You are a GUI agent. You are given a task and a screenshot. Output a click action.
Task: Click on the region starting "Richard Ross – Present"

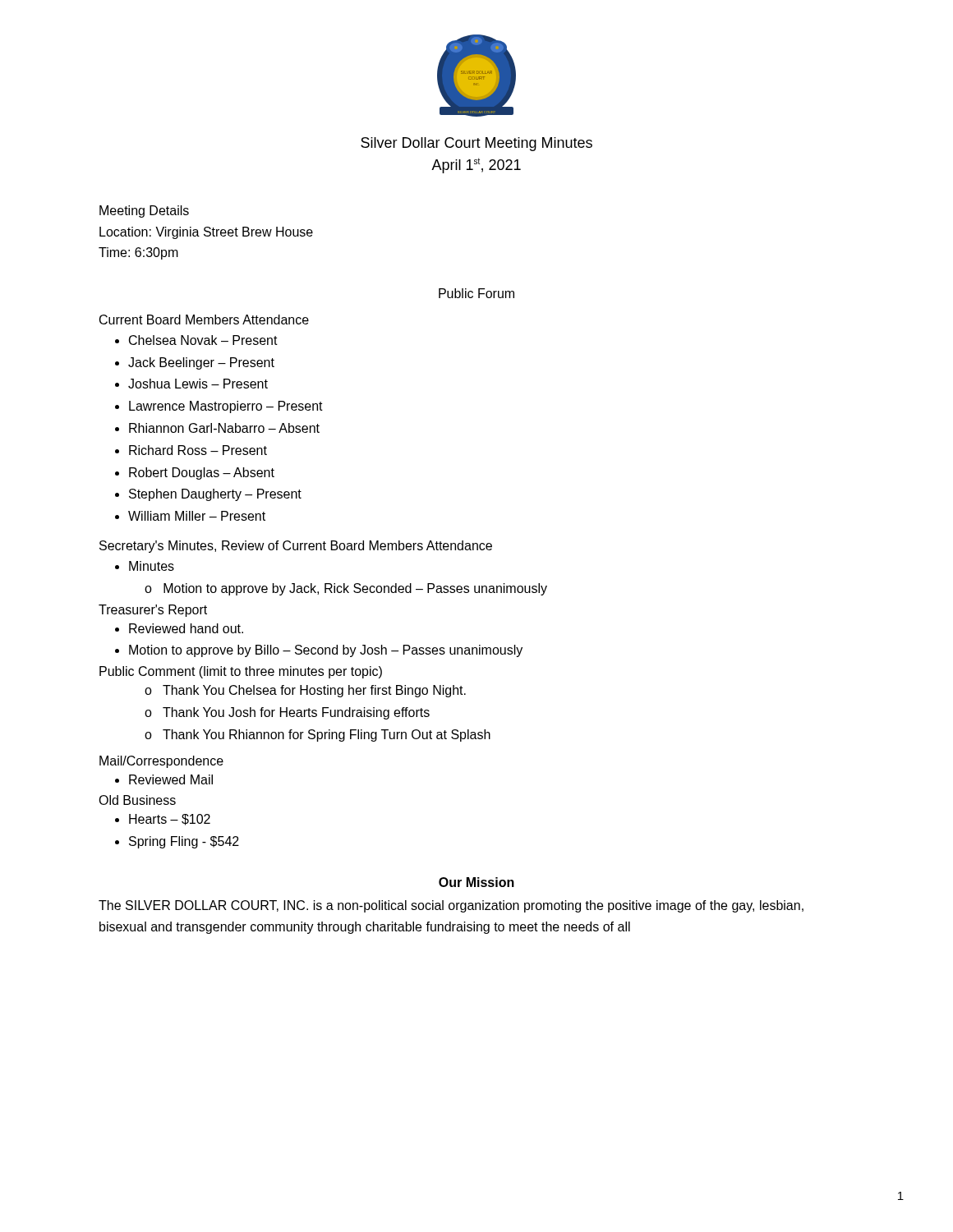tap(191, 450)
